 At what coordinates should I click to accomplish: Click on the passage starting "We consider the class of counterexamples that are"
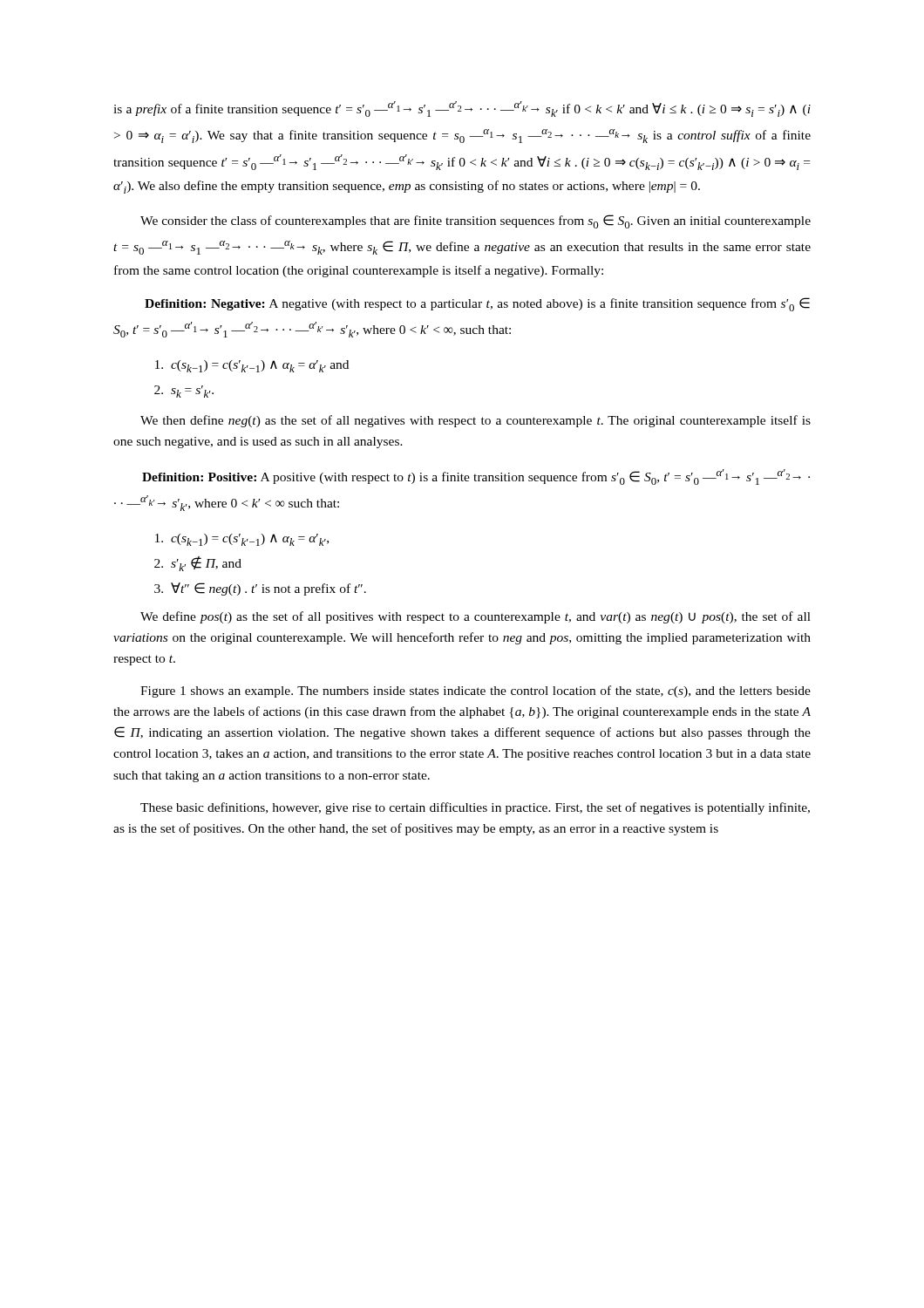click(x=462, y=245)
